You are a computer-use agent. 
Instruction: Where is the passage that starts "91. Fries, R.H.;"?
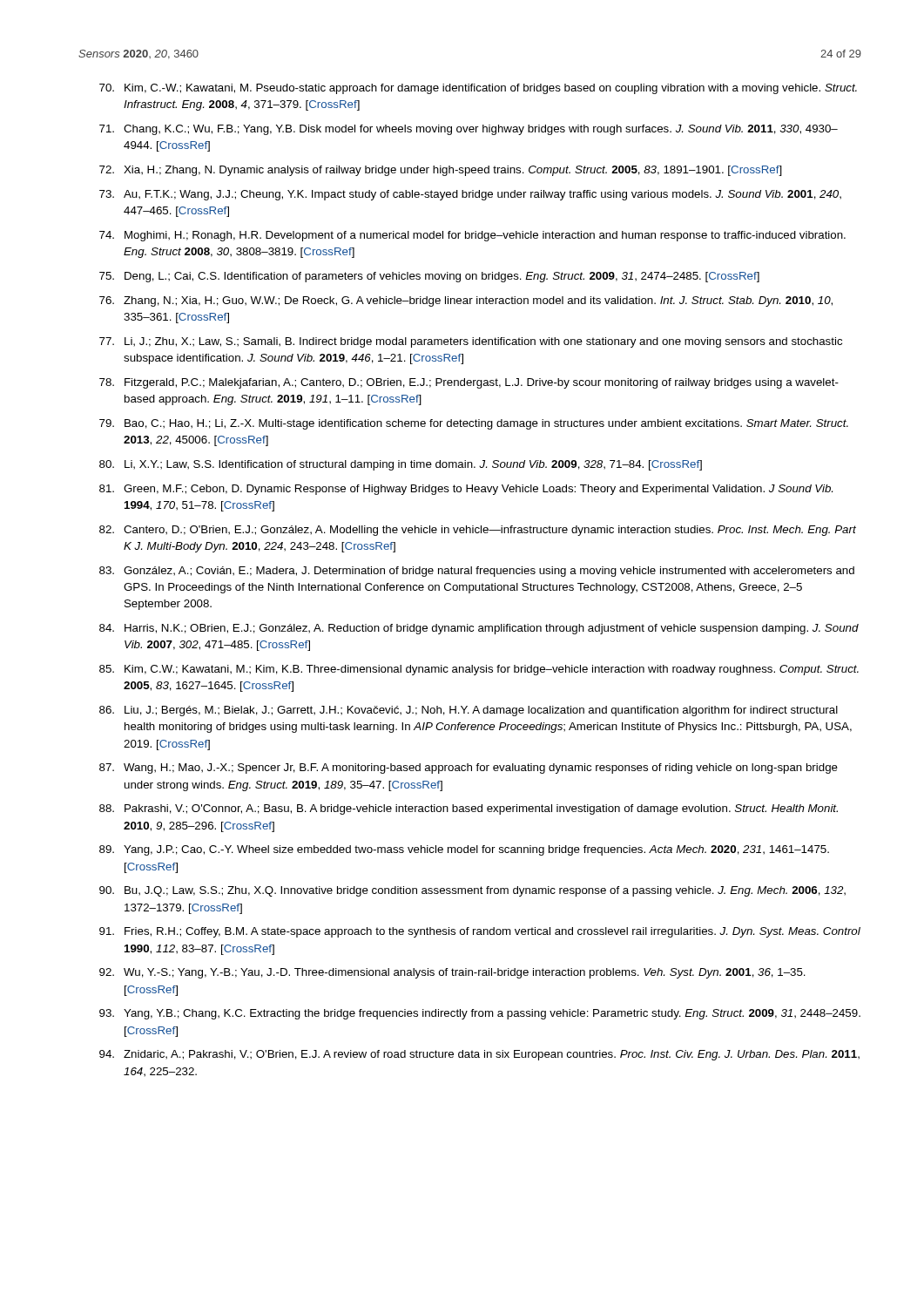point(470,940)
